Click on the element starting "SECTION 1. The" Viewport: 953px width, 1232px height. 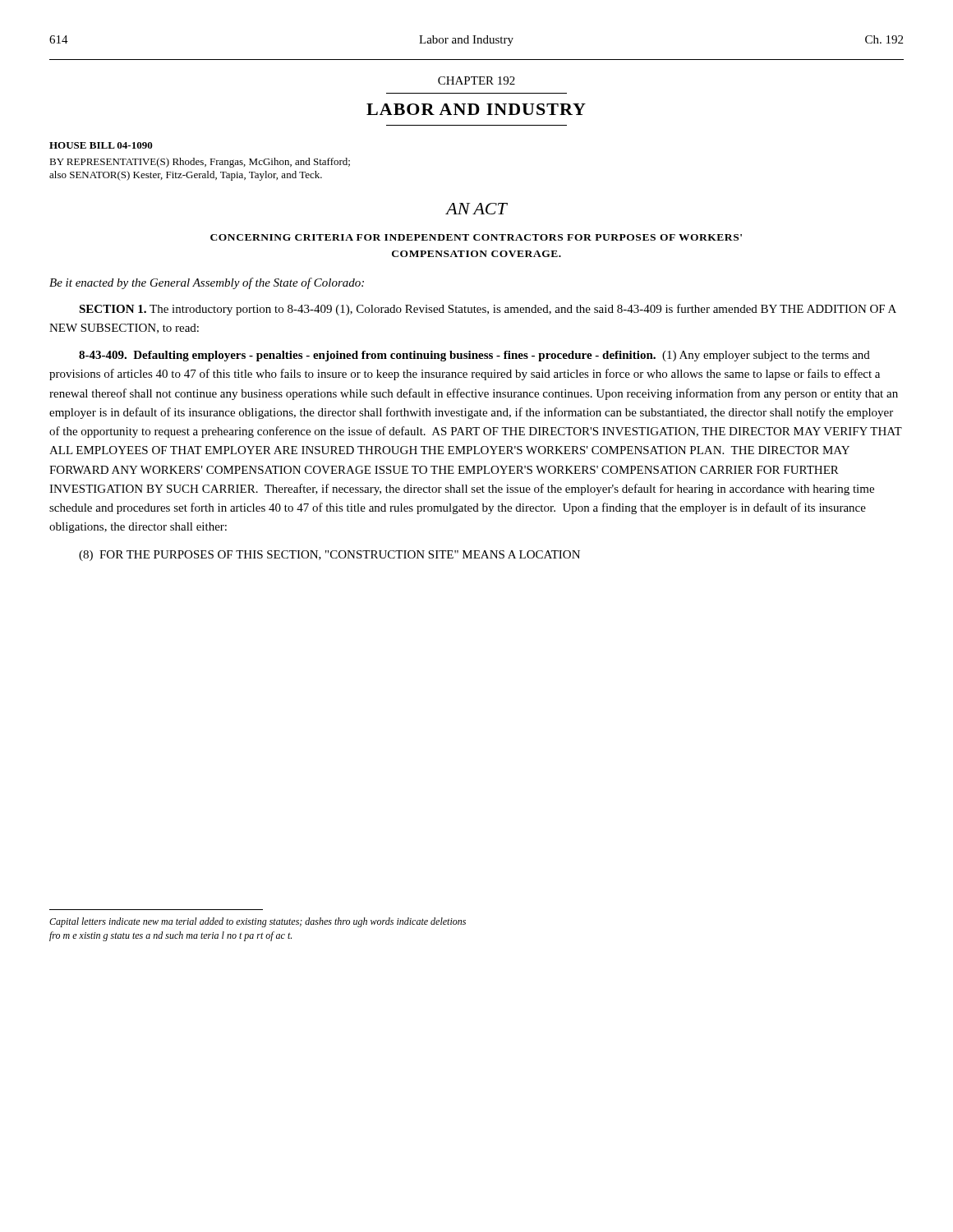pyautogui.click(x=473, y=318)
